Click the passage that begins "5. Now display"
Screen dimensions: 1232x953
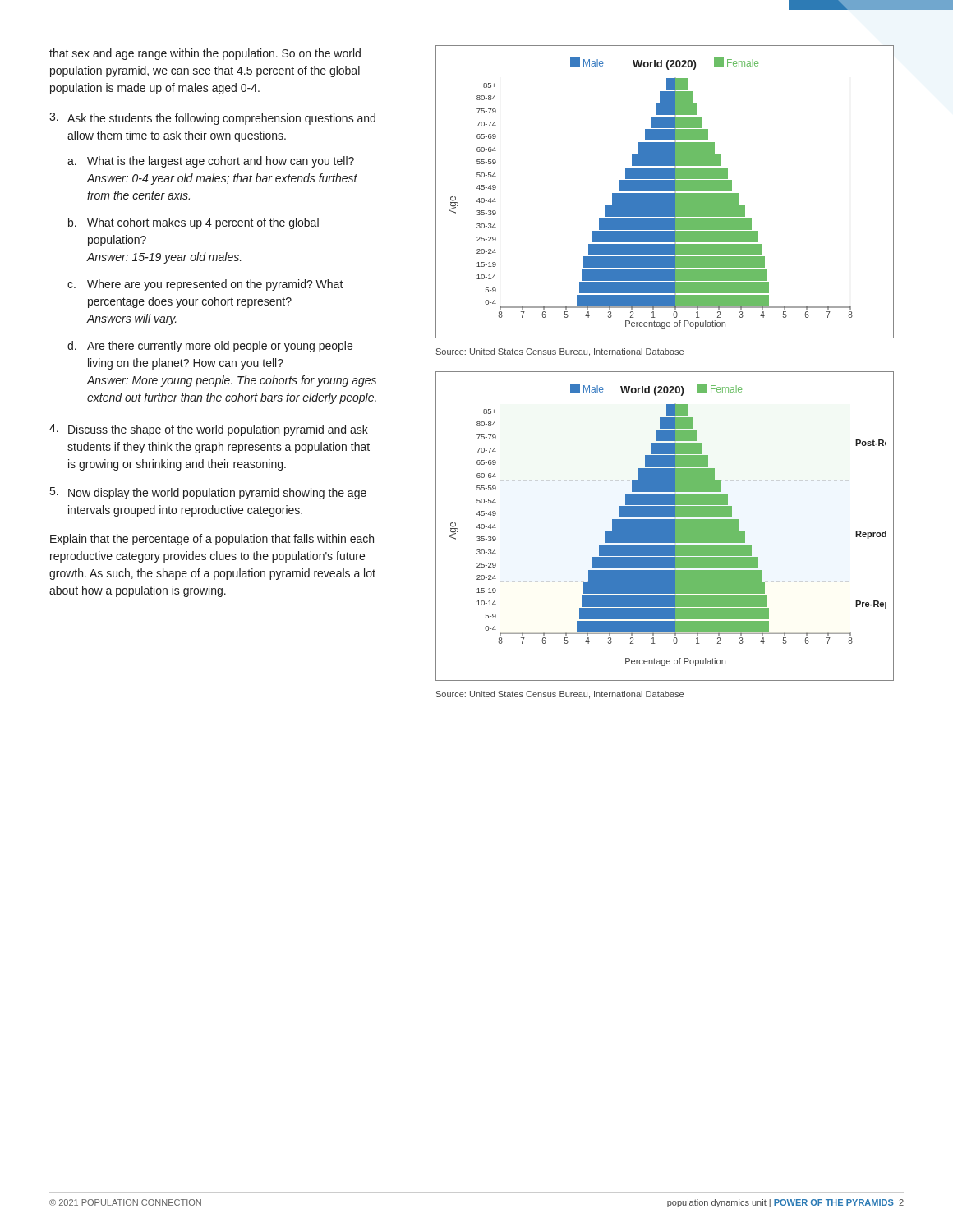click(x=214, y=502)
